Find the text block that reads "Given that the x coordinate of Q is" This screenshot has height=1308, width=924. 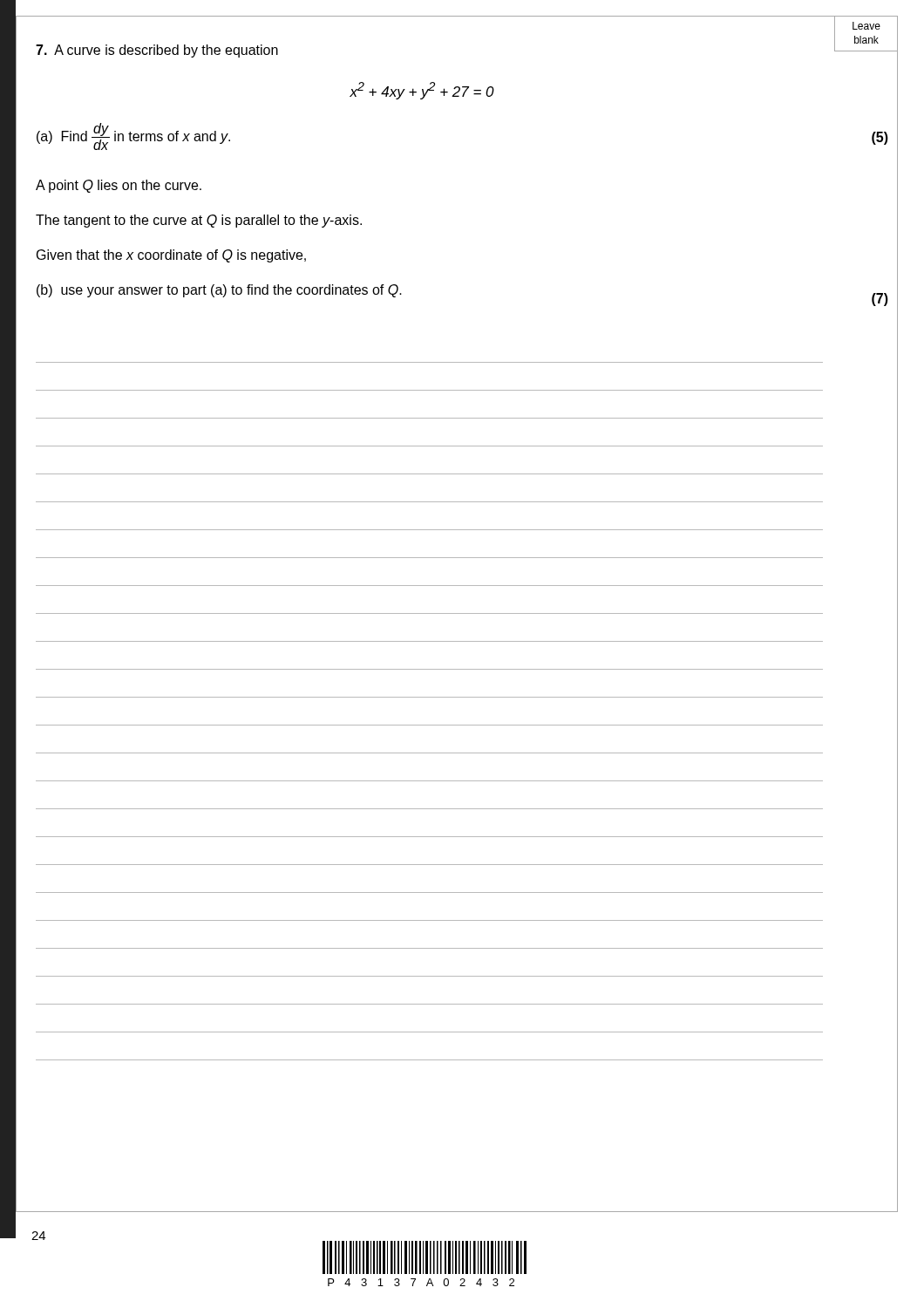171,255
